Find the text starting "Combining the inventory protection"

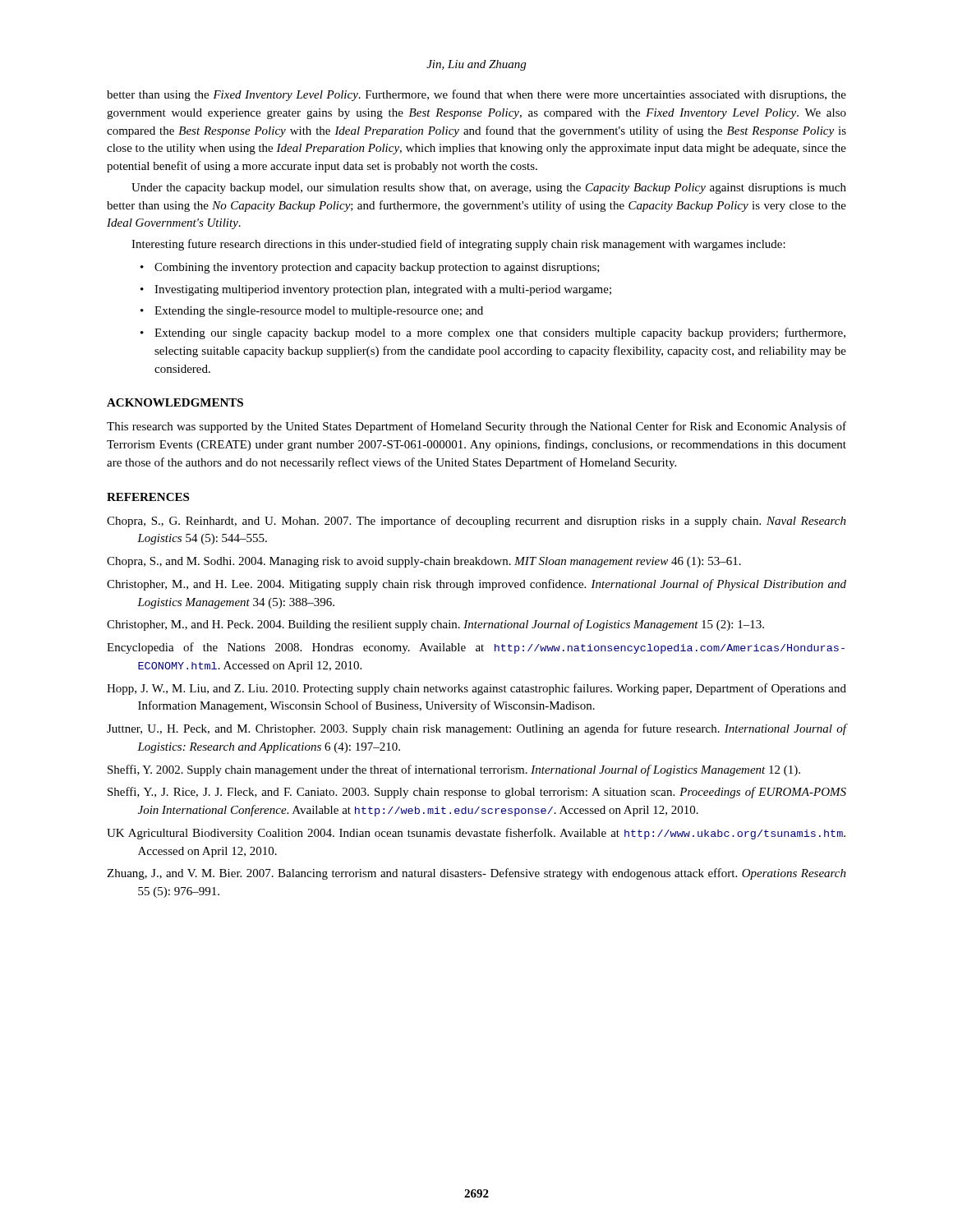tap(377, 267)
